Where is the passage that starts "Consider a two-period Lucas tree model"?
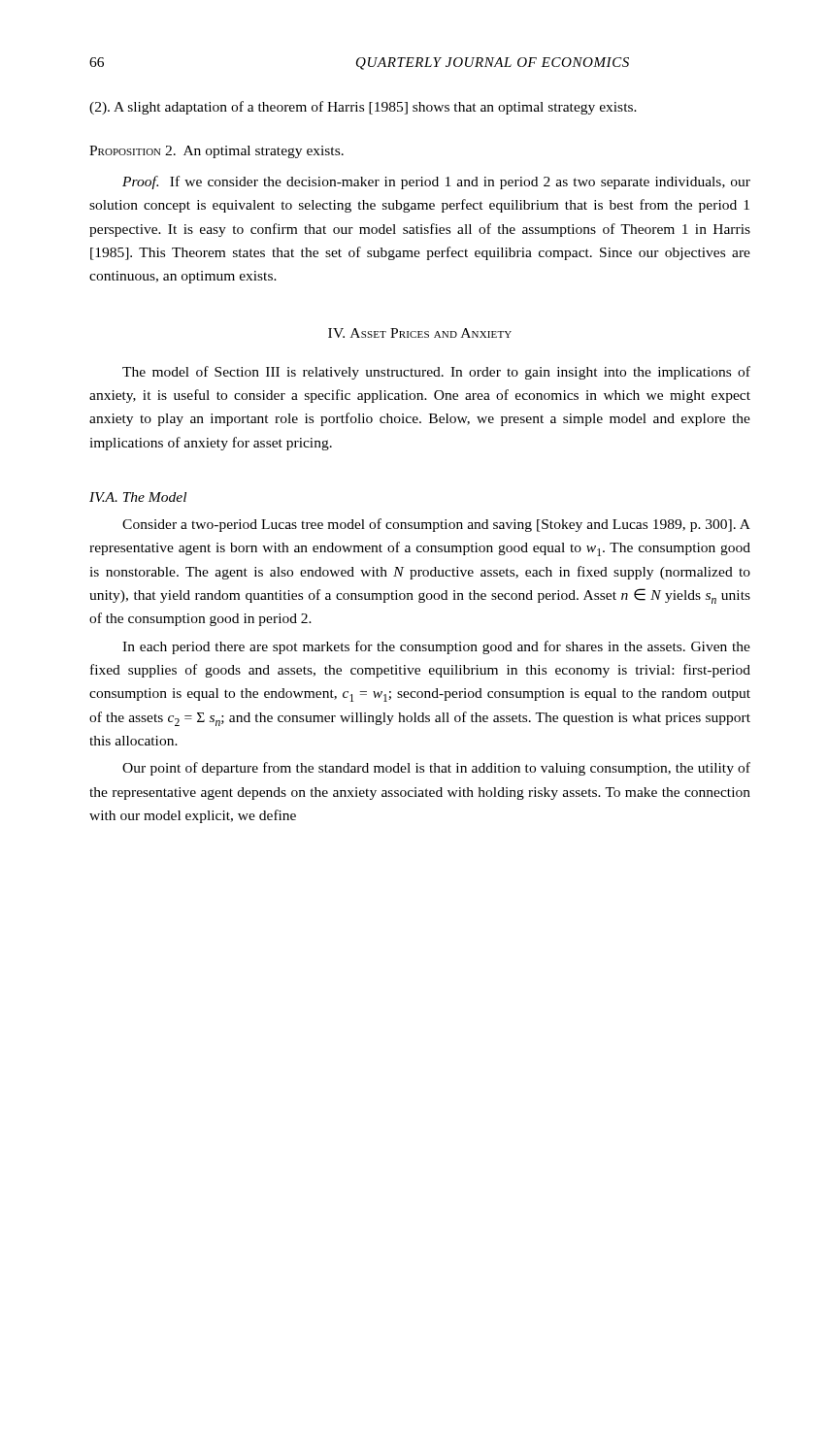 point(420,571)
